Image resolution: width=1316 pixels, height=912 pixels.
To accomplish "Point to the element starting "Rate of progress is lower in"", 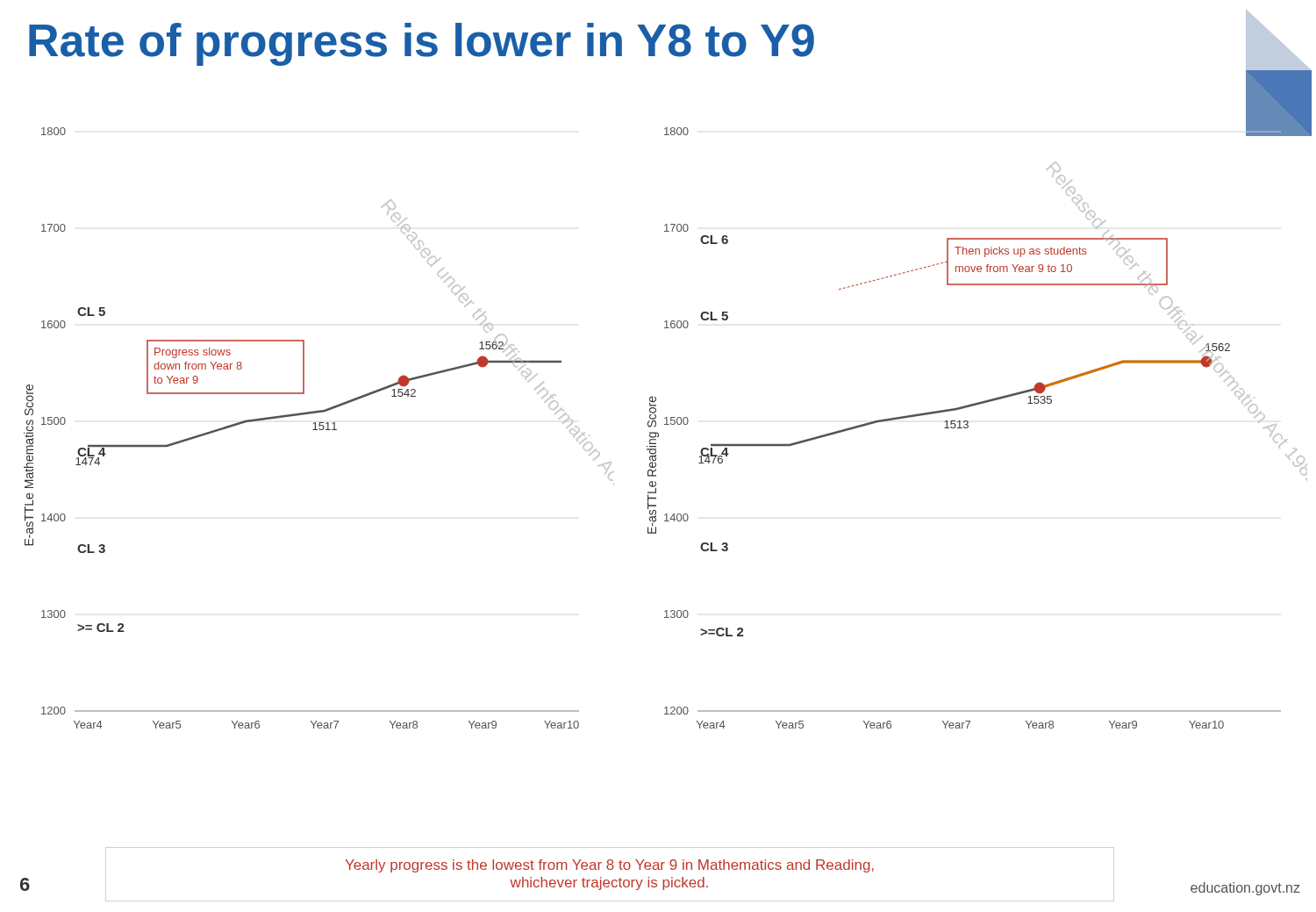I will click(x=421, y=41).
